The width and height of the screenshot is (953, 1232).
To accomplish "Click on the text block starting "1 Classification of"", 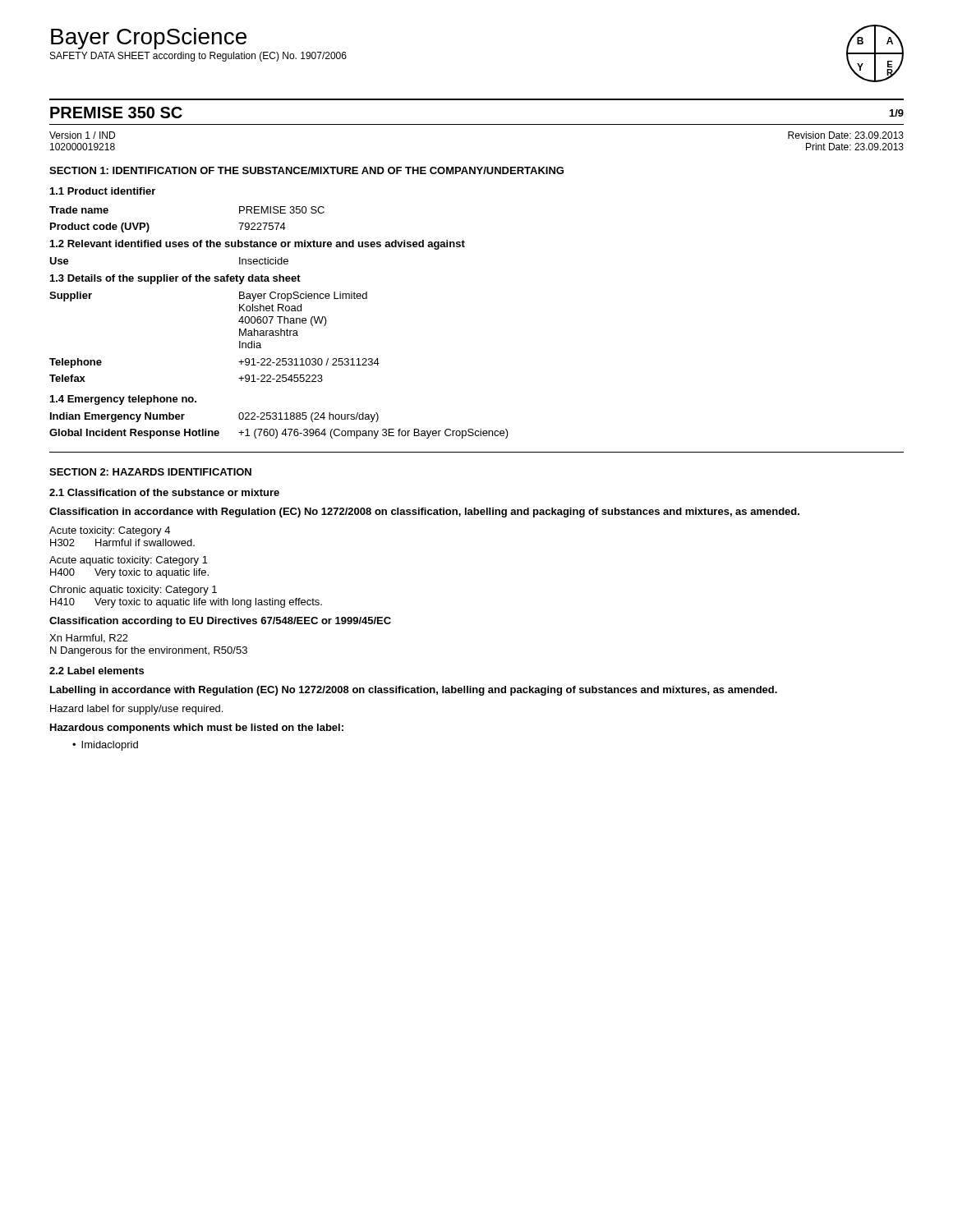I will coord(164,492).
